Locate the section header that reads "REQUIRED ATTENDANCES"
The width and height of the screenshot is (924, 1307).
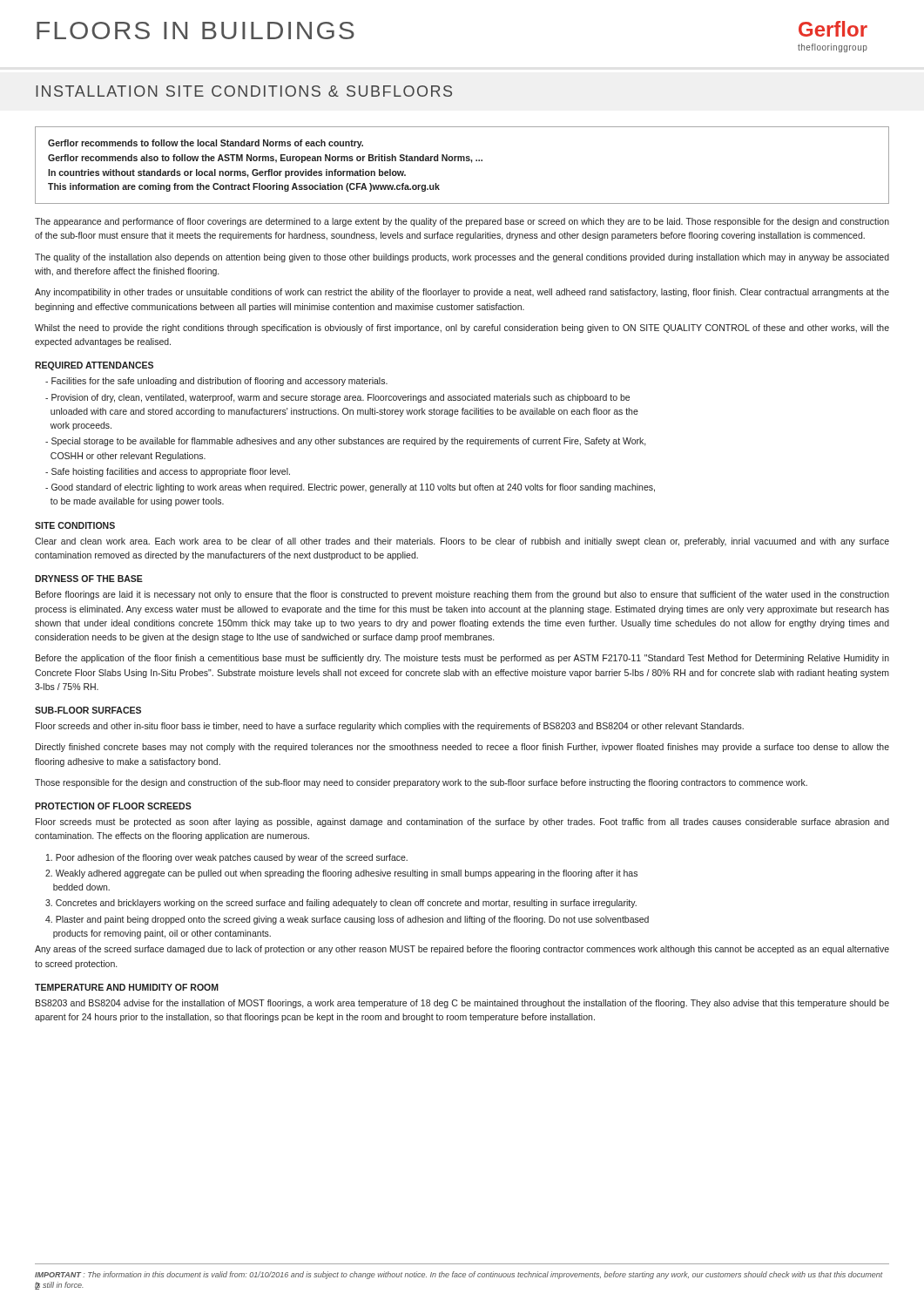click(x=94, y=365)
